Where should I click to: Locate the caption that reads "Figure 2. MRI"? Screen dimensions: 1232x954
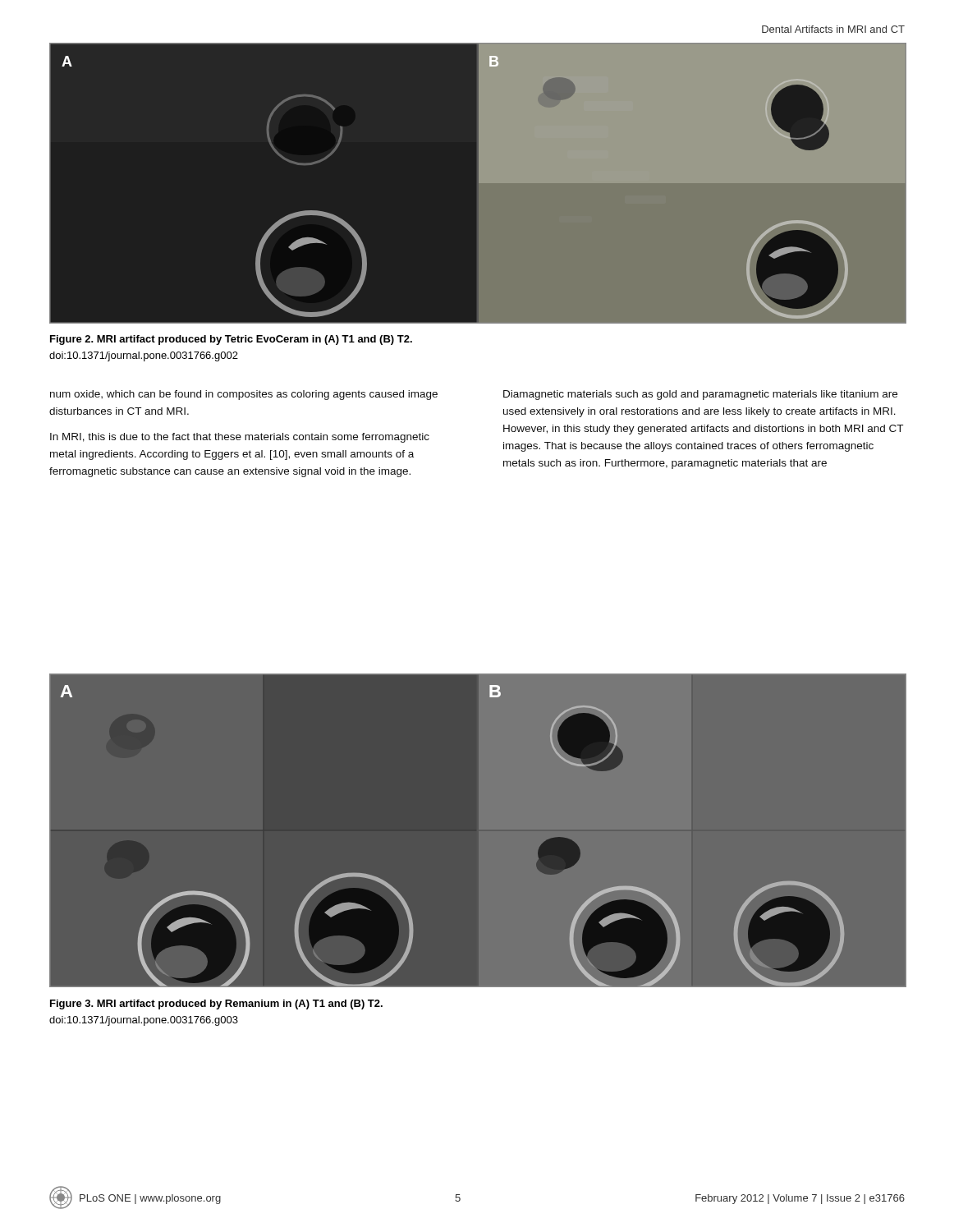(231, 347)
